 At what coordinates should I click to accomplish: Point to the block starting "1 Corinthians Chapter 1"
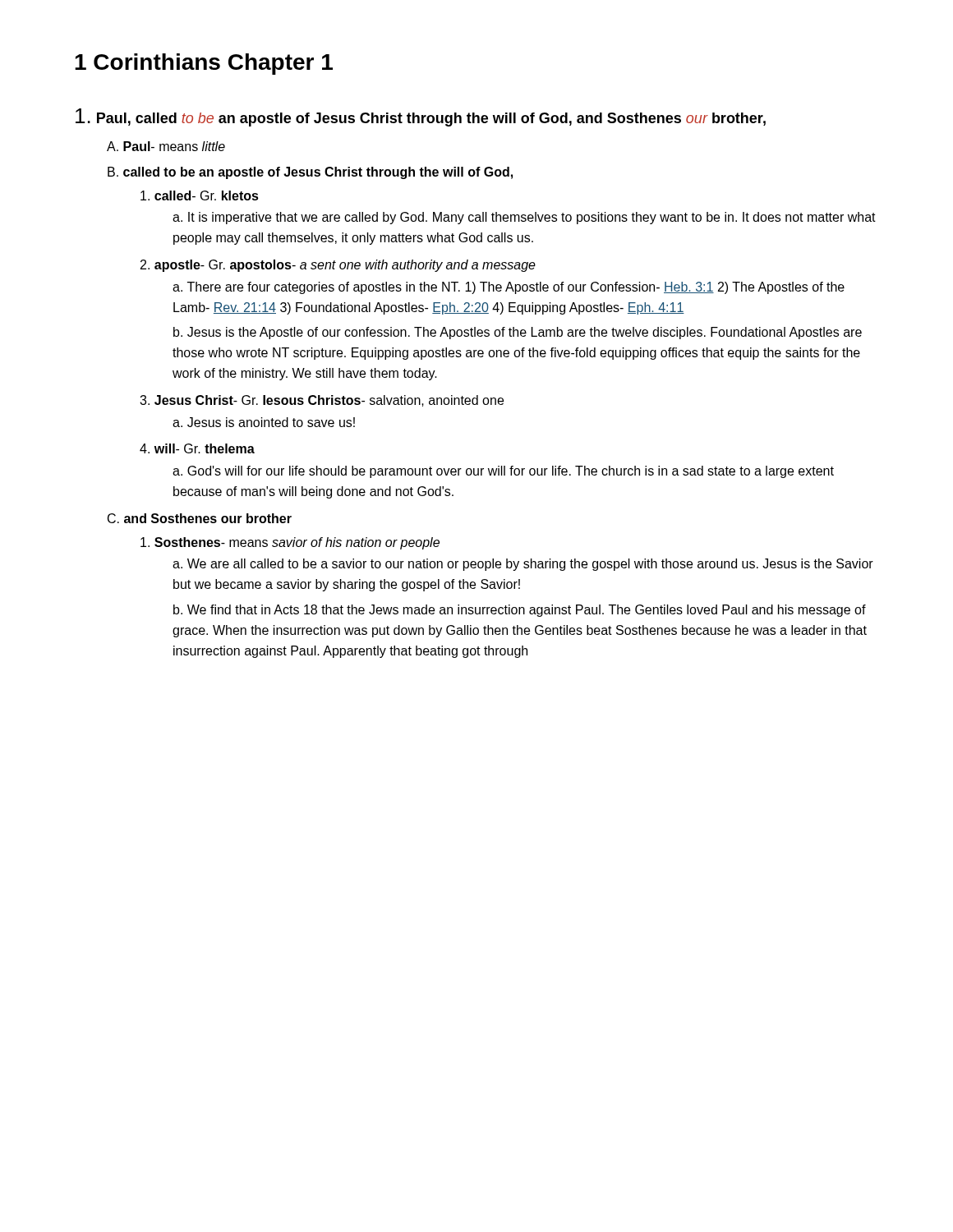click(x=204, y=64)
